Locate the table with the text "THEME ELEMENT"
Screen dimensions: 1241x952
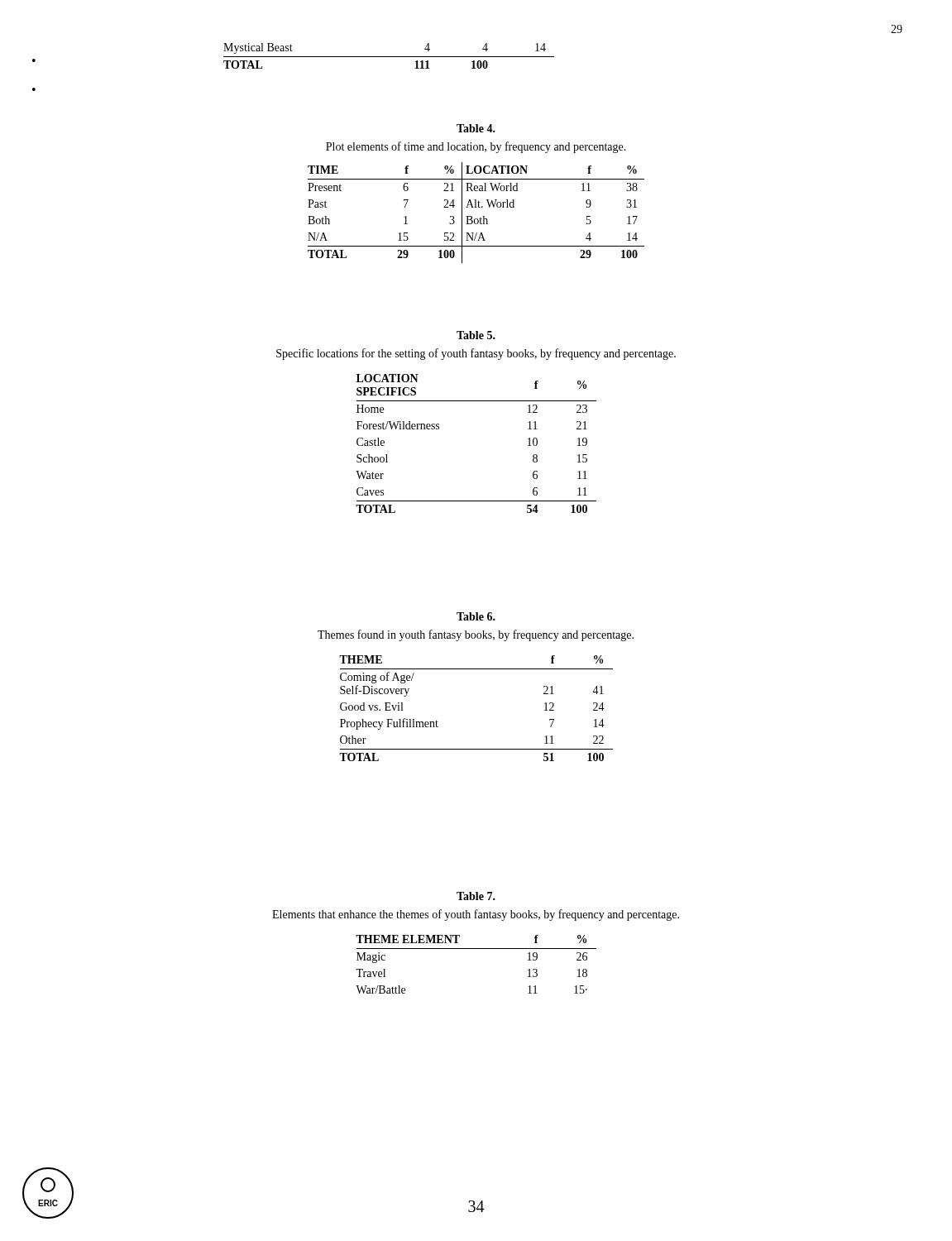tap(476, 965)
